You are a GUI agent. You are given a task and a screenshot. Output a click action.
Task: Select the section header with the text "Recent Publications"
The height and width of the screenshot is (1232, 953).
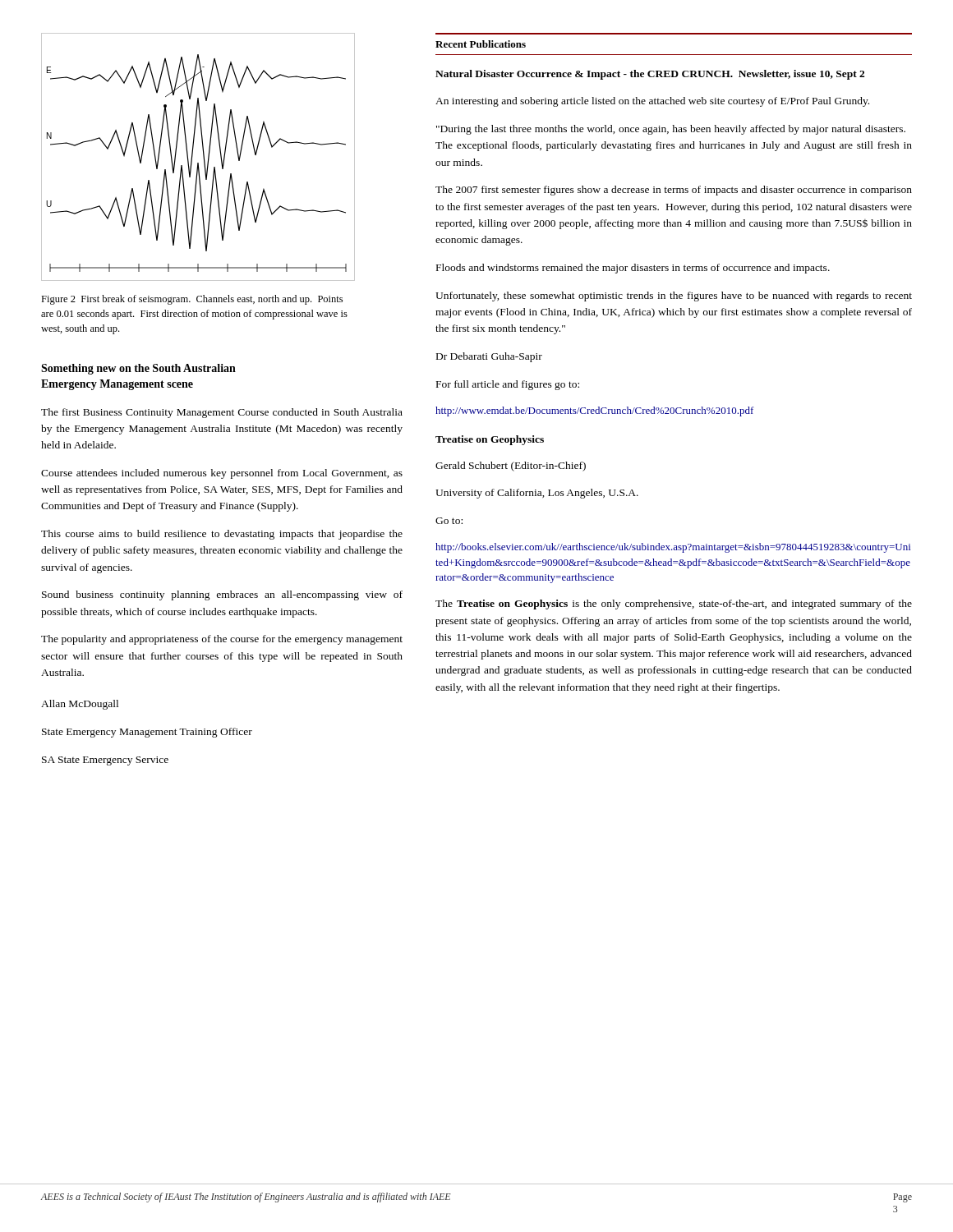(x=674, y=44)
